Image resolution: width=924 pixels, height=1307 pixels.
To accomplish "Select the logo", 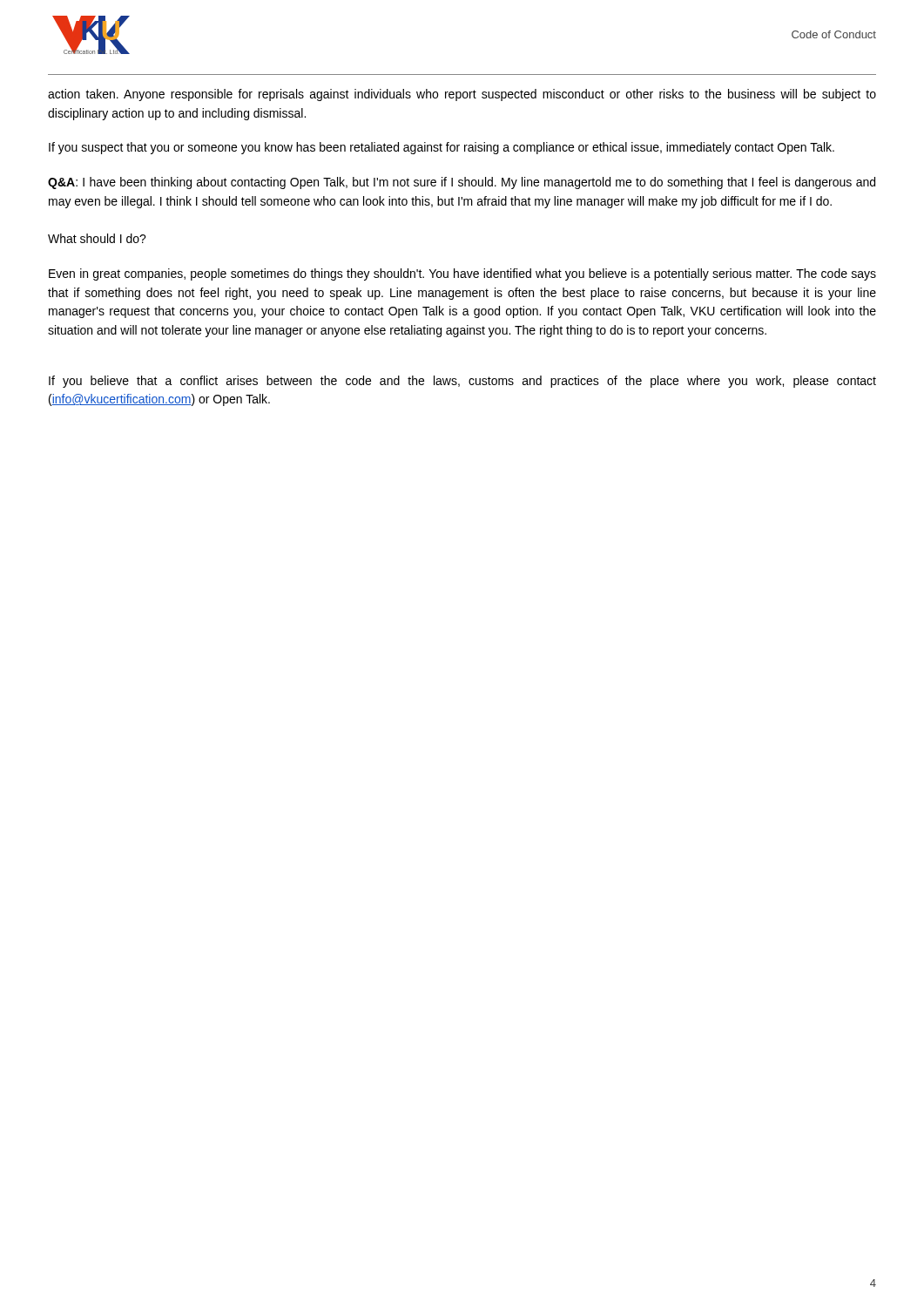I will 91,34.
